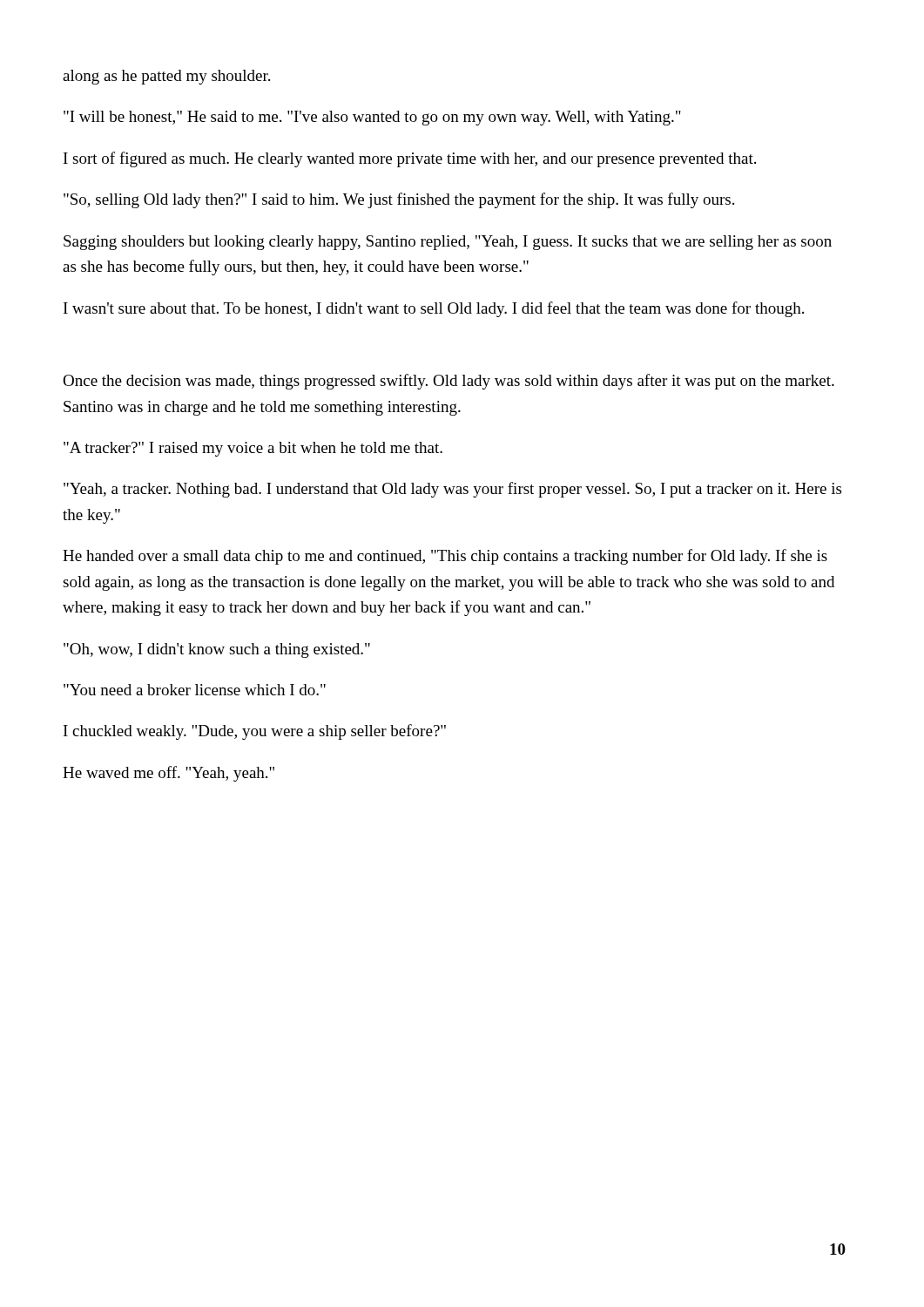
Task: Click the passage that begins "I wasn't sure about that. To be"
Action: coord(434,308)
